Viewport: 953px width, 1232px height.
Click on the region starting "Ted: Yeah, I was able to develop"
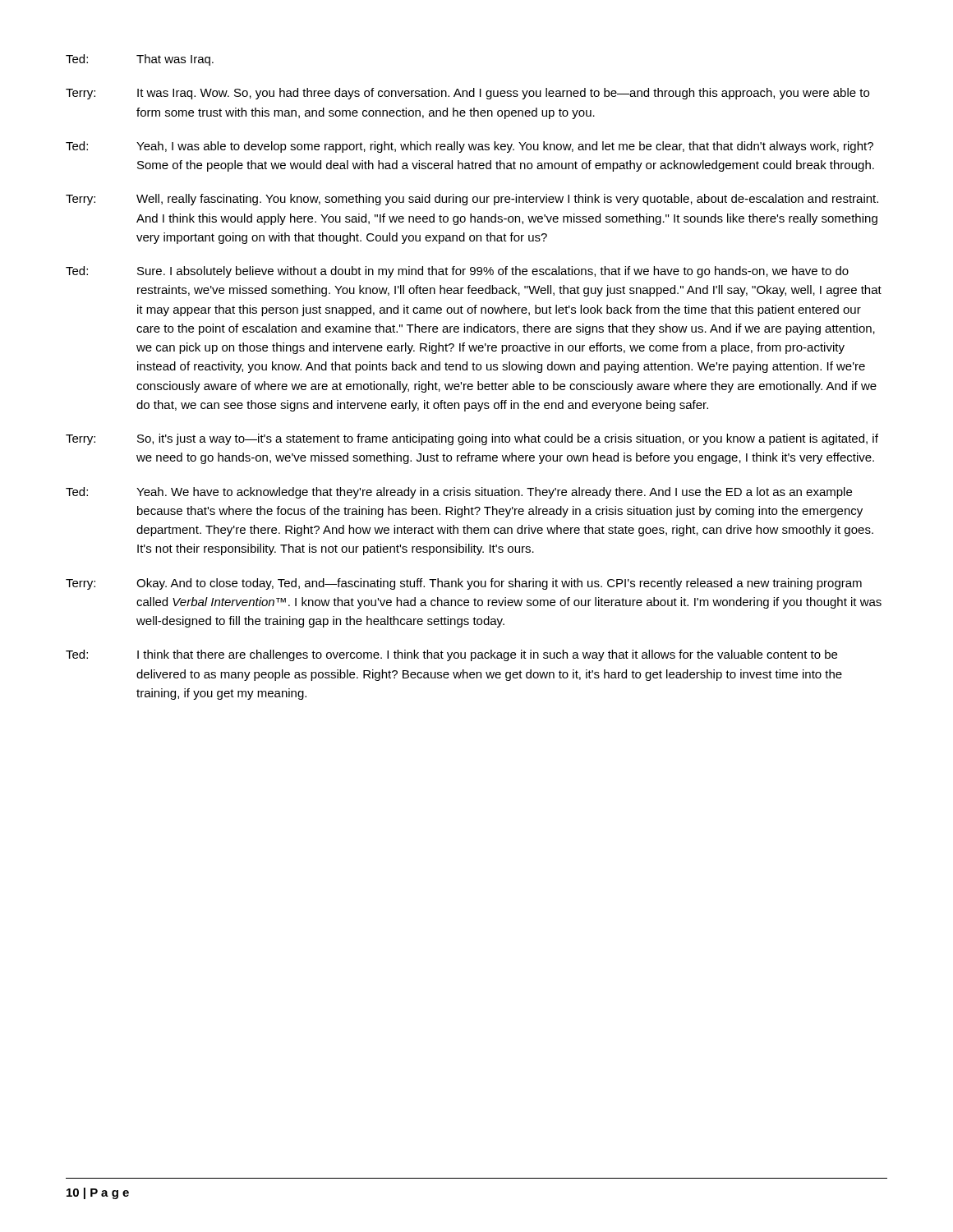pyautogui.click(x=476, y=155)
